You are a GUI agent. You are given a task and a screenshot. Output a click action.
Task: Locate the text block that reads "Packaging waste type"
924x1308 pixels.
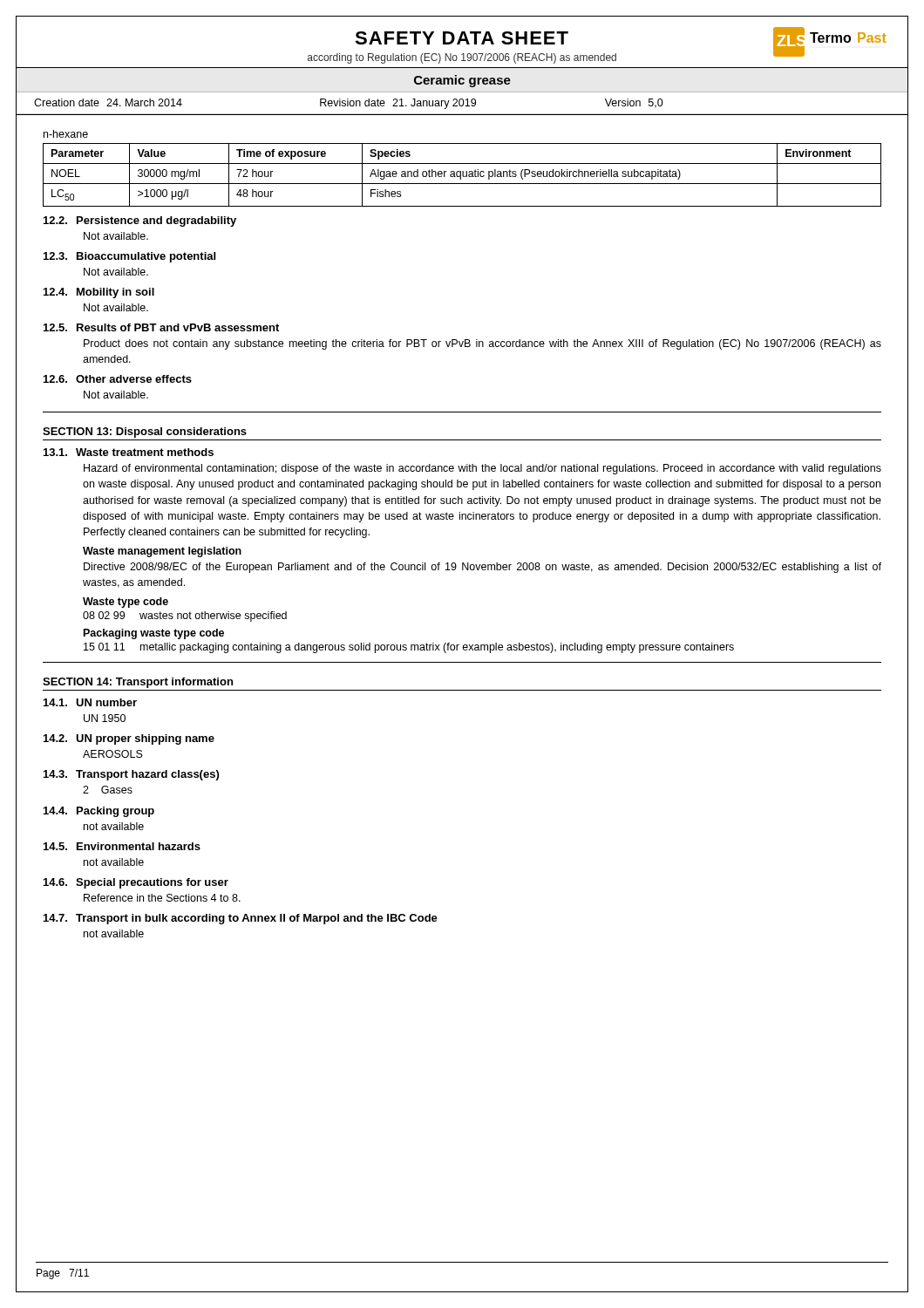(x=154, y=633)
